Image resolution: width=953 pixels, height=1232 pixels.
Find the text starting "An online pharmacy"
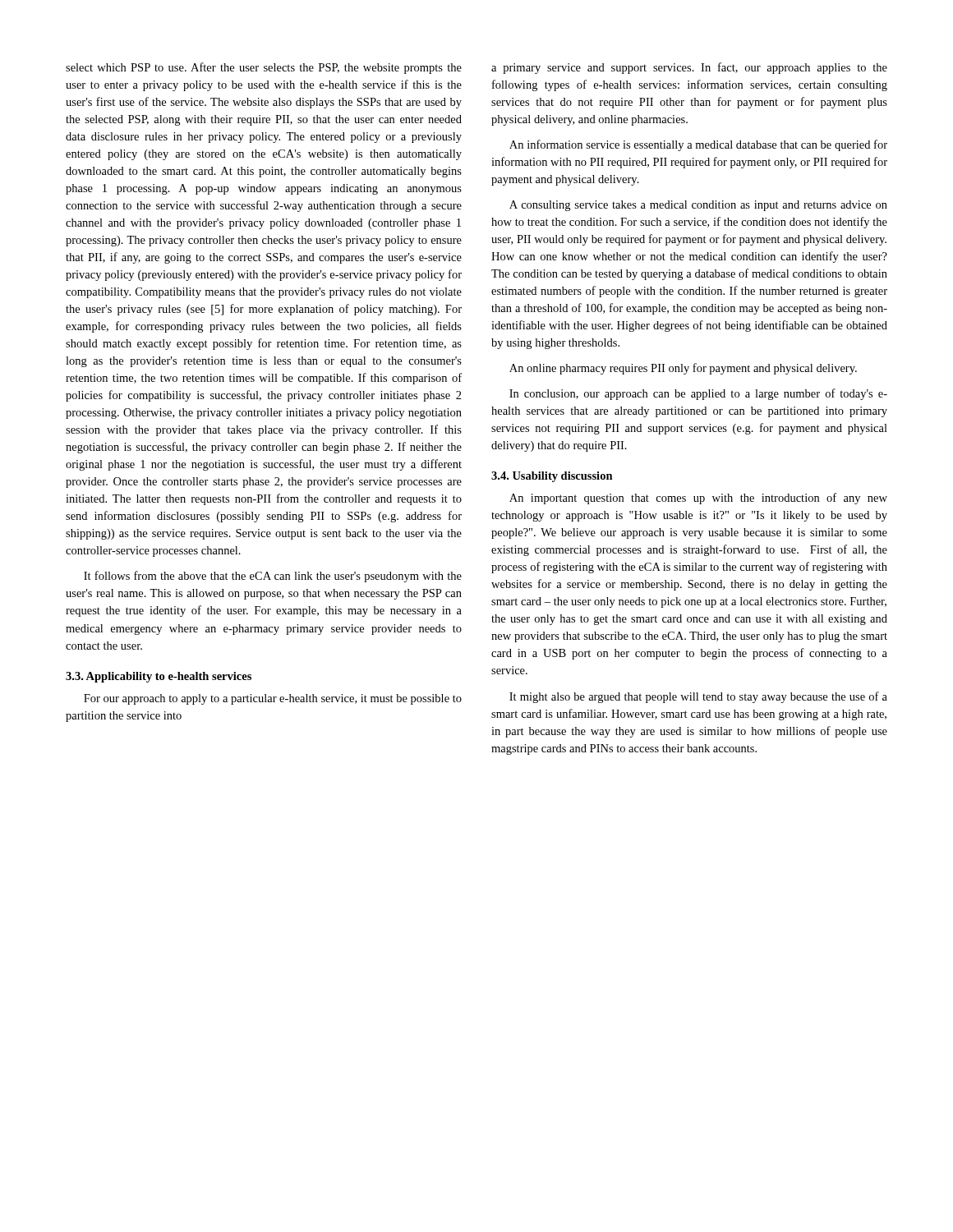tap(689, 369)
